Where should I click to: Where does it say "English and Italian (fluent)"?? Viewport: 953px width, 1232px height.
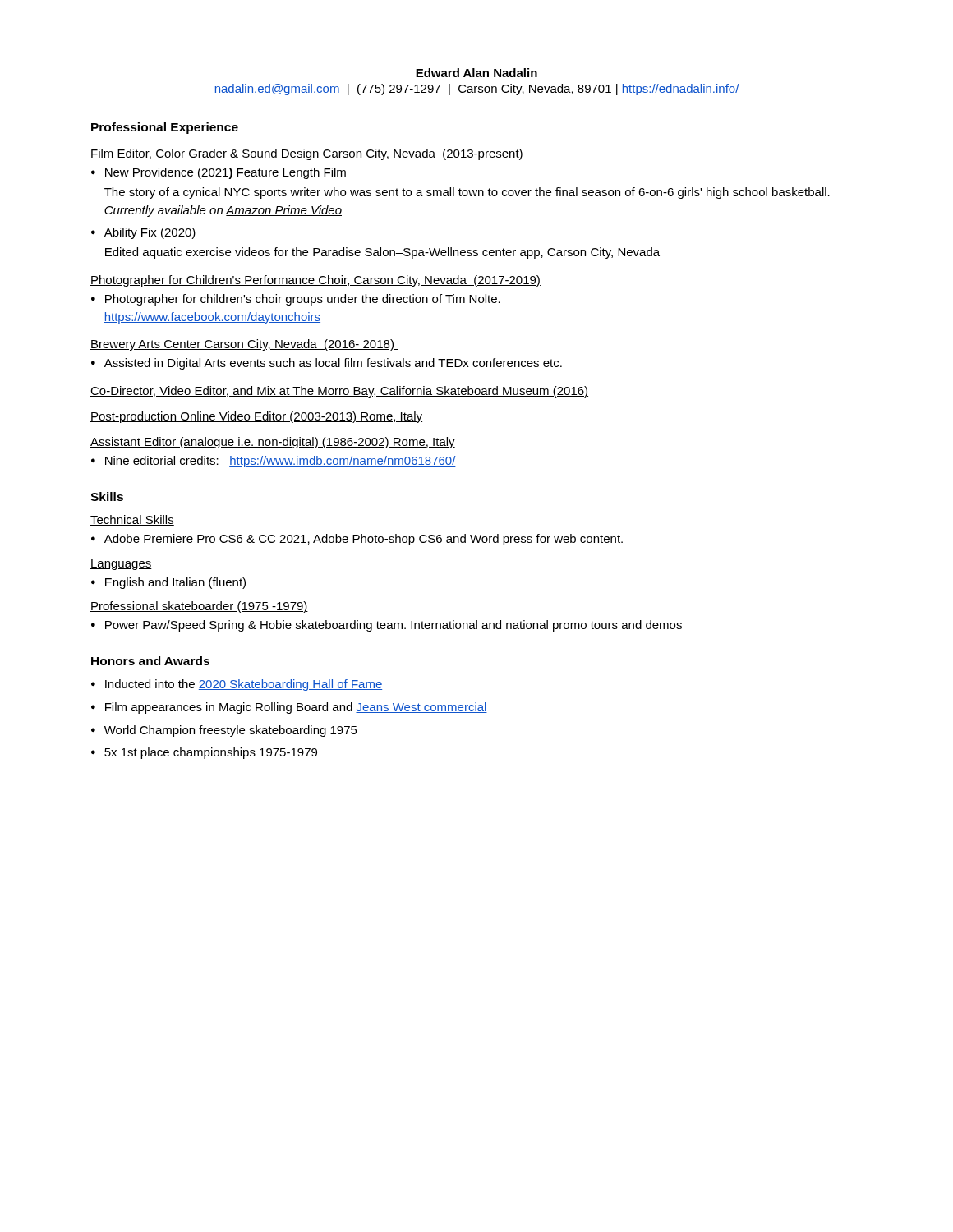pyautogui.click(x=175, y=583)
